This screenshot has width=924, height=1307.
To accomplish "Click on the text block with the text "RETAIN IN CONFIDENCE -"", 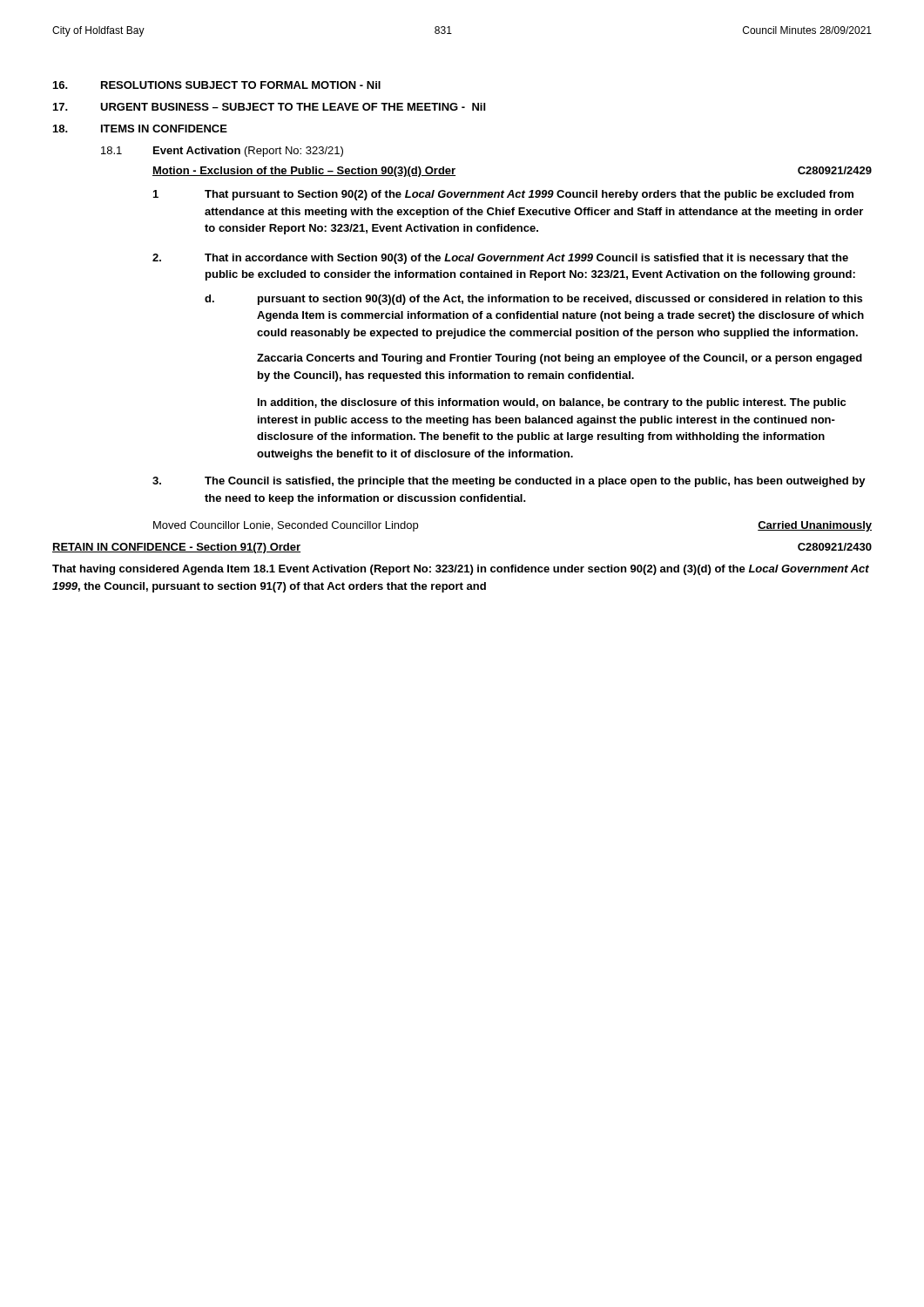I will click(176, 549).
